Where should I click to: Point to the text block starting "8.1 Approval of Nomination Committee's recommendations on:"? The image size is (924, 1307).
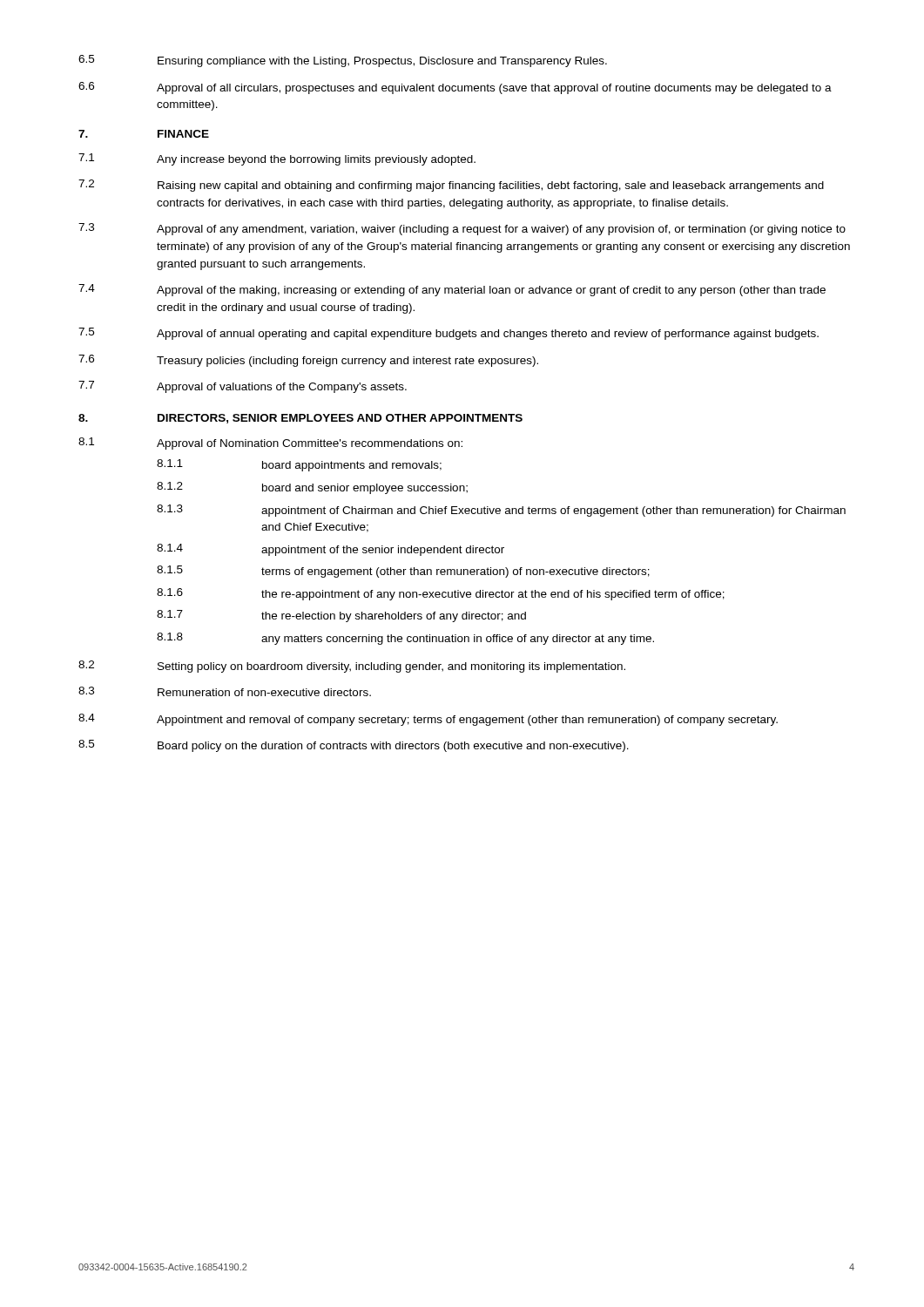466,443
